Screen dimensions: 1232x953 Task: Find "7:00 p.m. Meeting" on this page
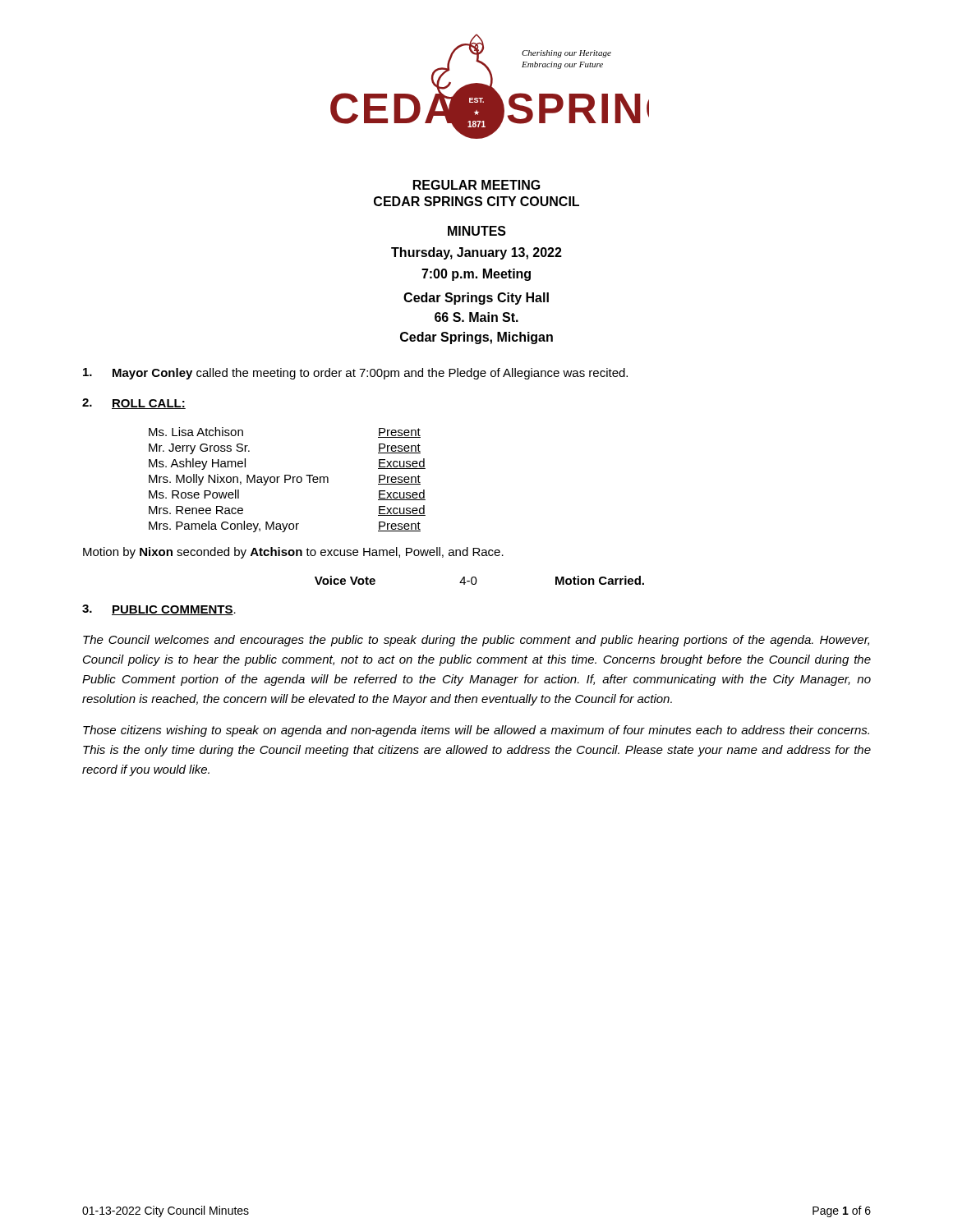point(476,274)
